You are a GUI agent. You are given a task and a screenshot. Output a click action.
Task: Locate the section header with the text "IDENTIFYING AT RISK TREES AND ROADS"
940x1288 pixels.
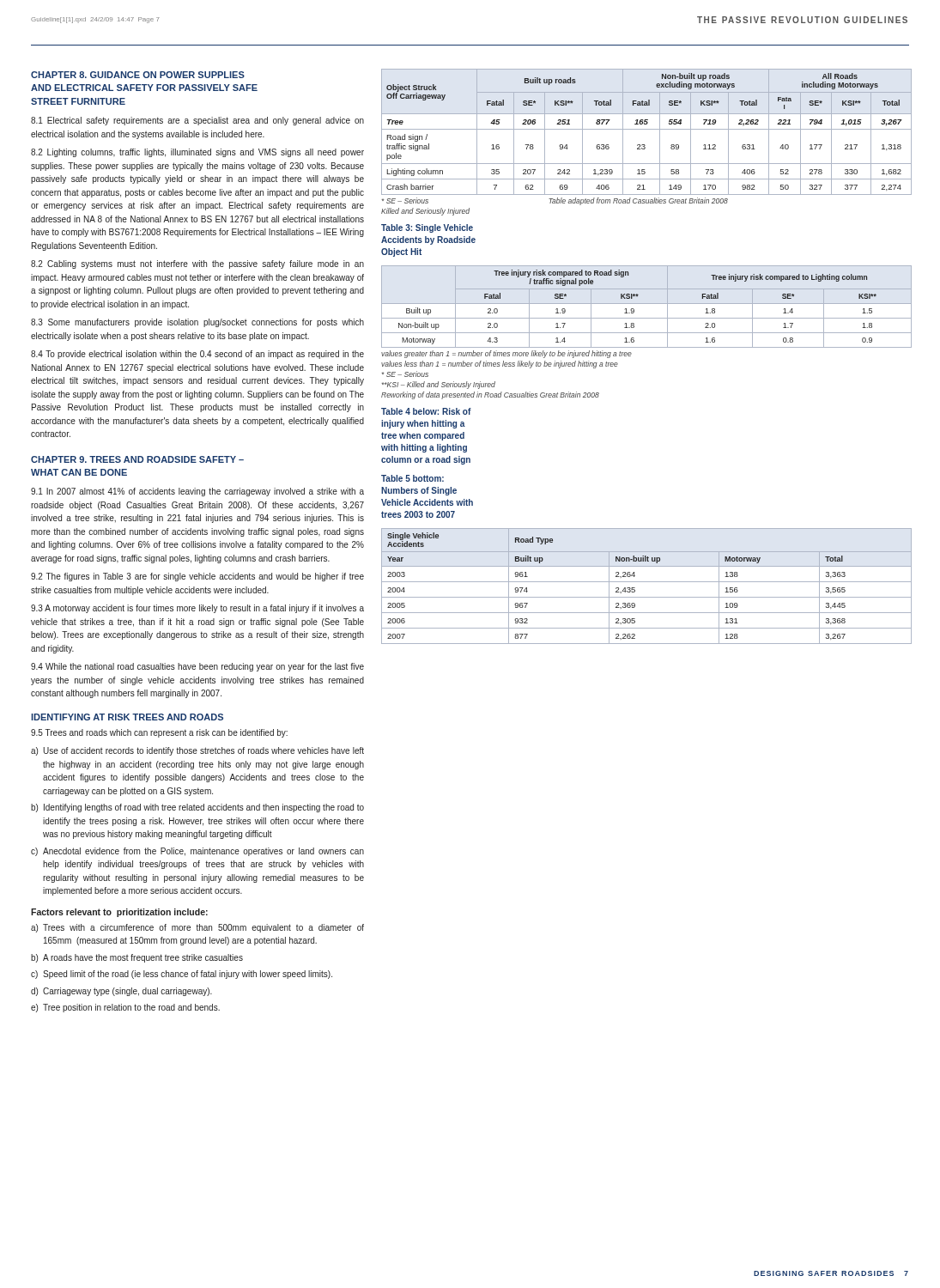pos(127,717)
